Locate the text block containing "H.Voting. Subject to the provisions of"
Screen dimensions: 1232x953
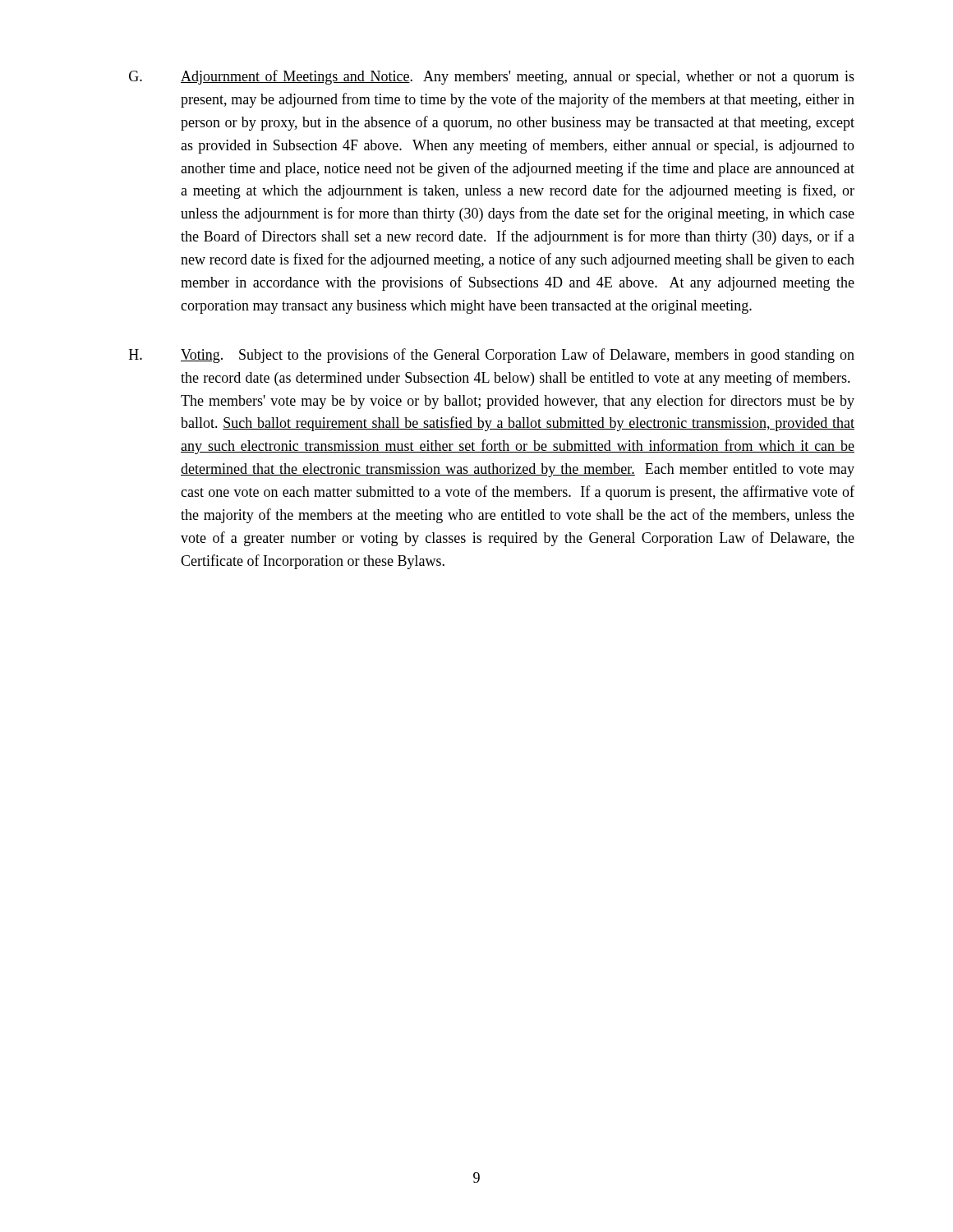[472, 458]
